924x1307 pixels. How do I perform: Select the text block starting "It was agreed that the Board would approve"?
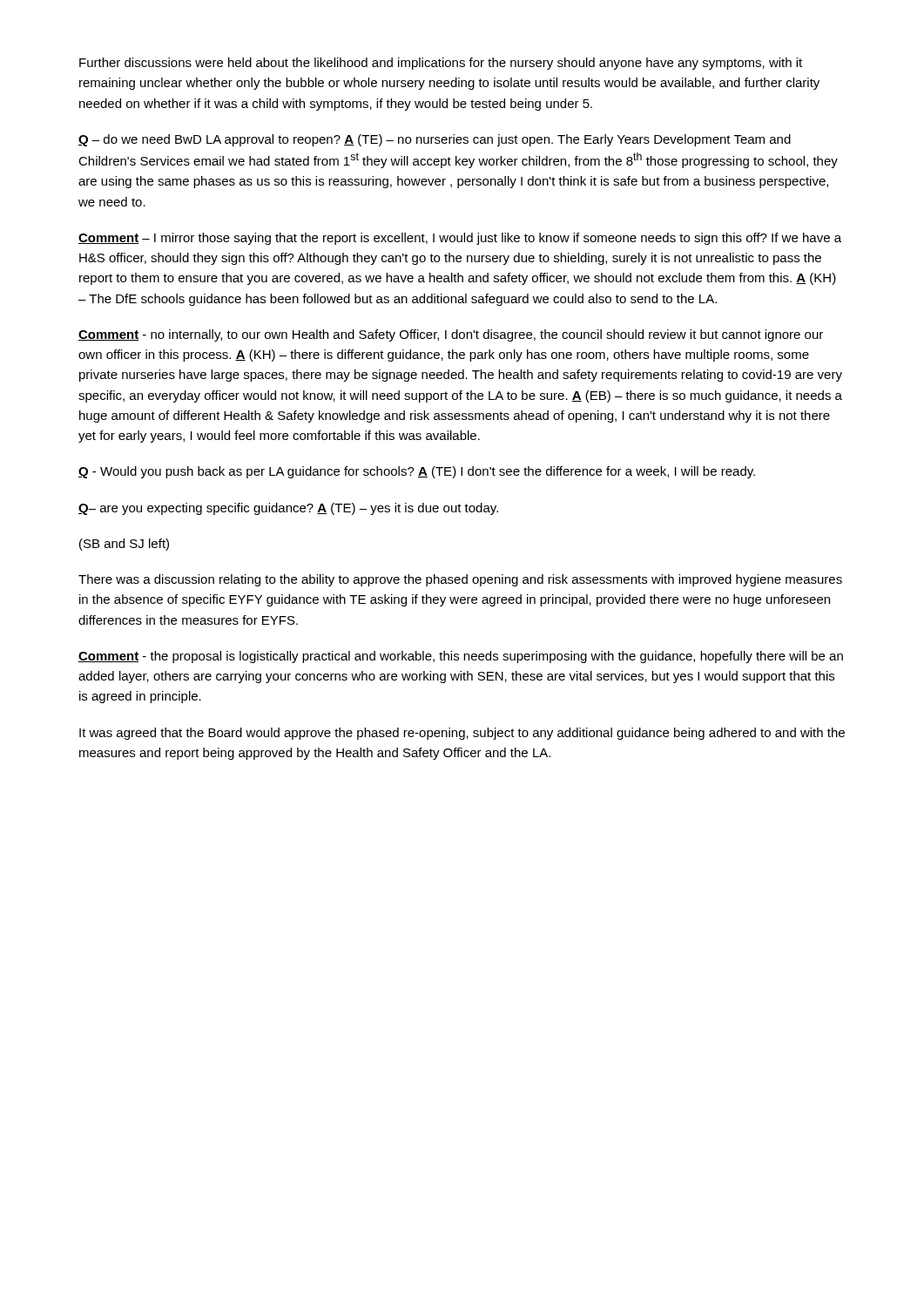coord(462,742)
